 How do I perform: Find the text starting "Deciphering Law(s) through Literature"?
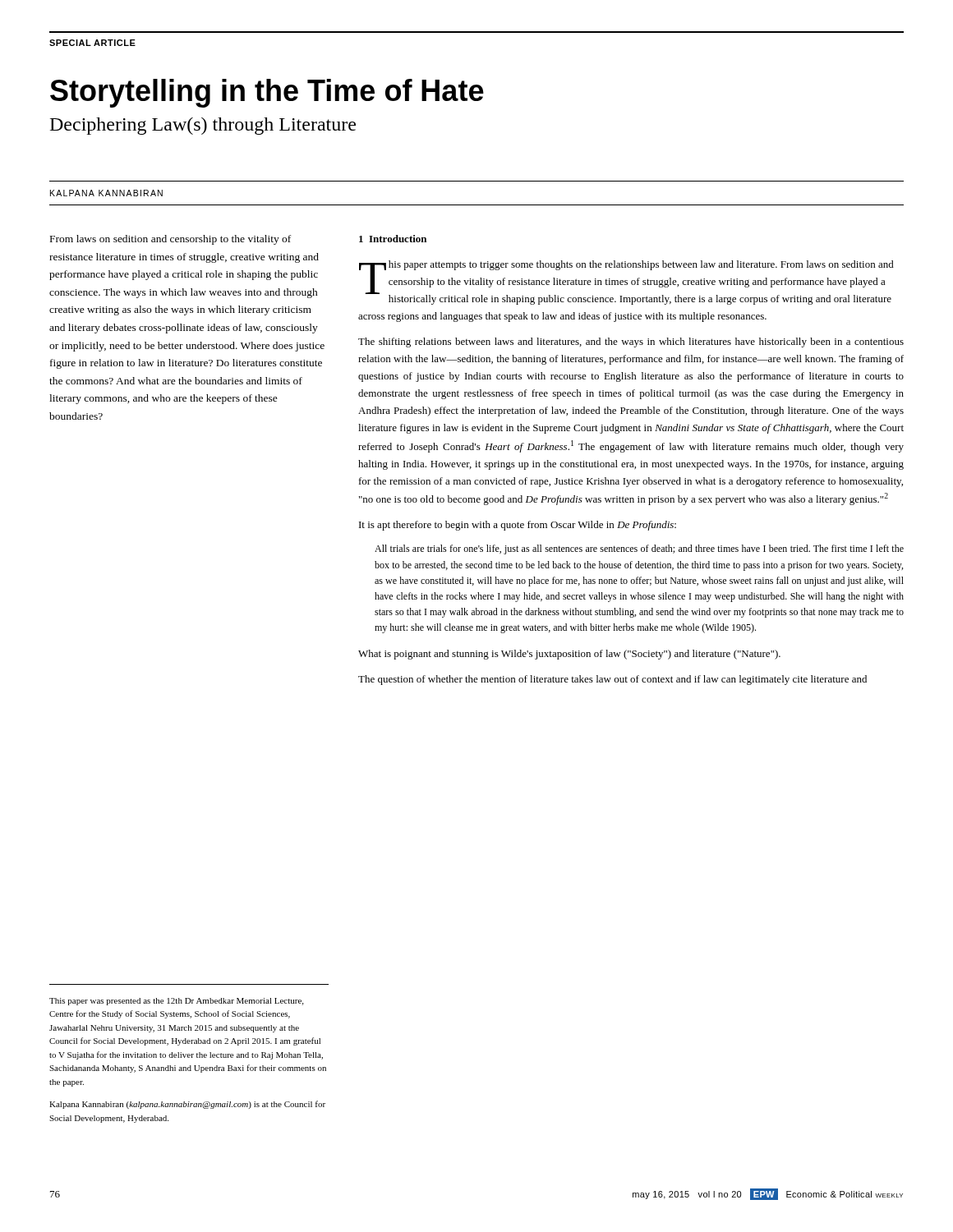click(203, 126)
